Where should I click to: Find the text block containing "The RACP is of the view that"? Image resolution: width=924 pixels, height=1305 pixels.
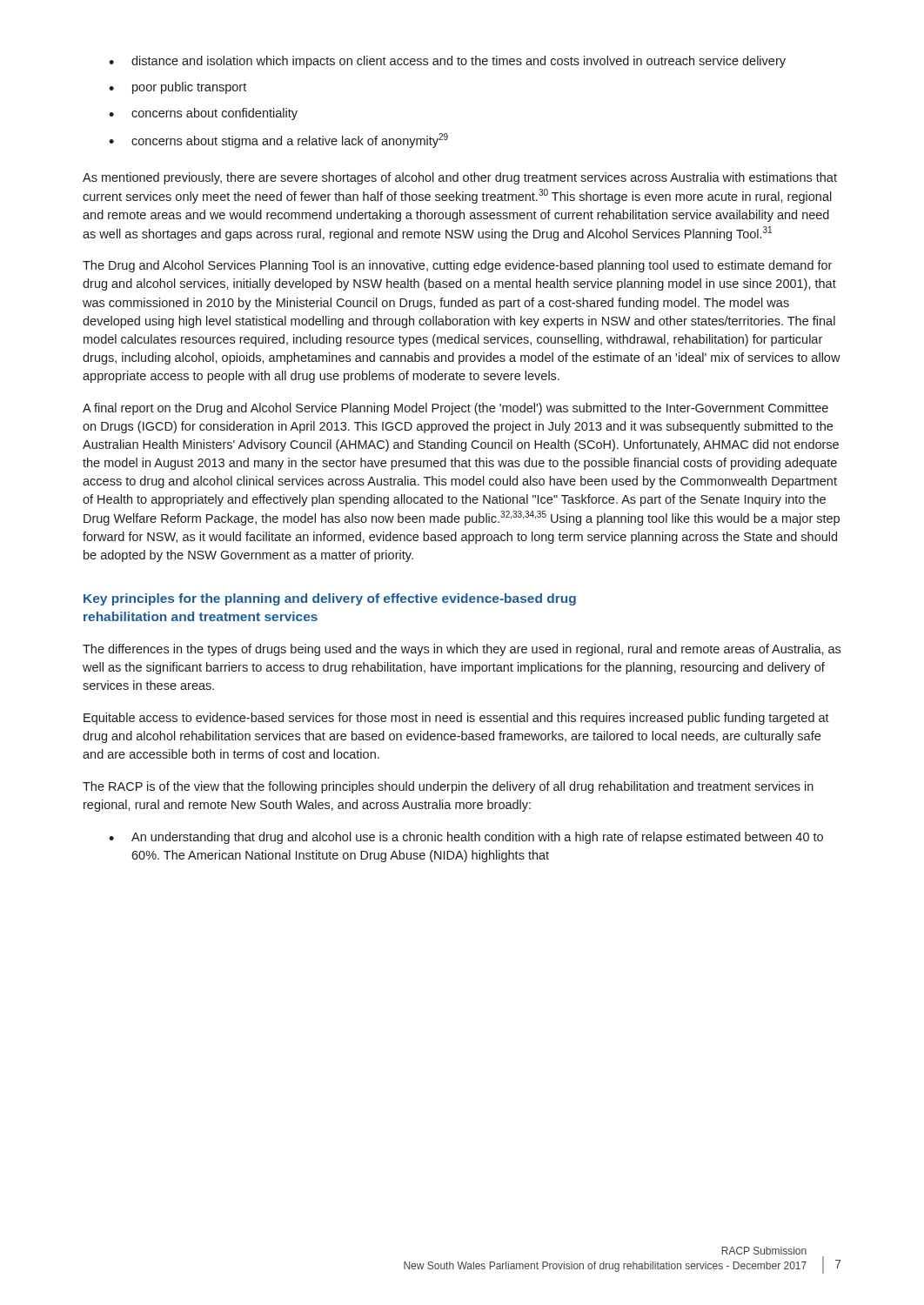(x=448, y=796)
